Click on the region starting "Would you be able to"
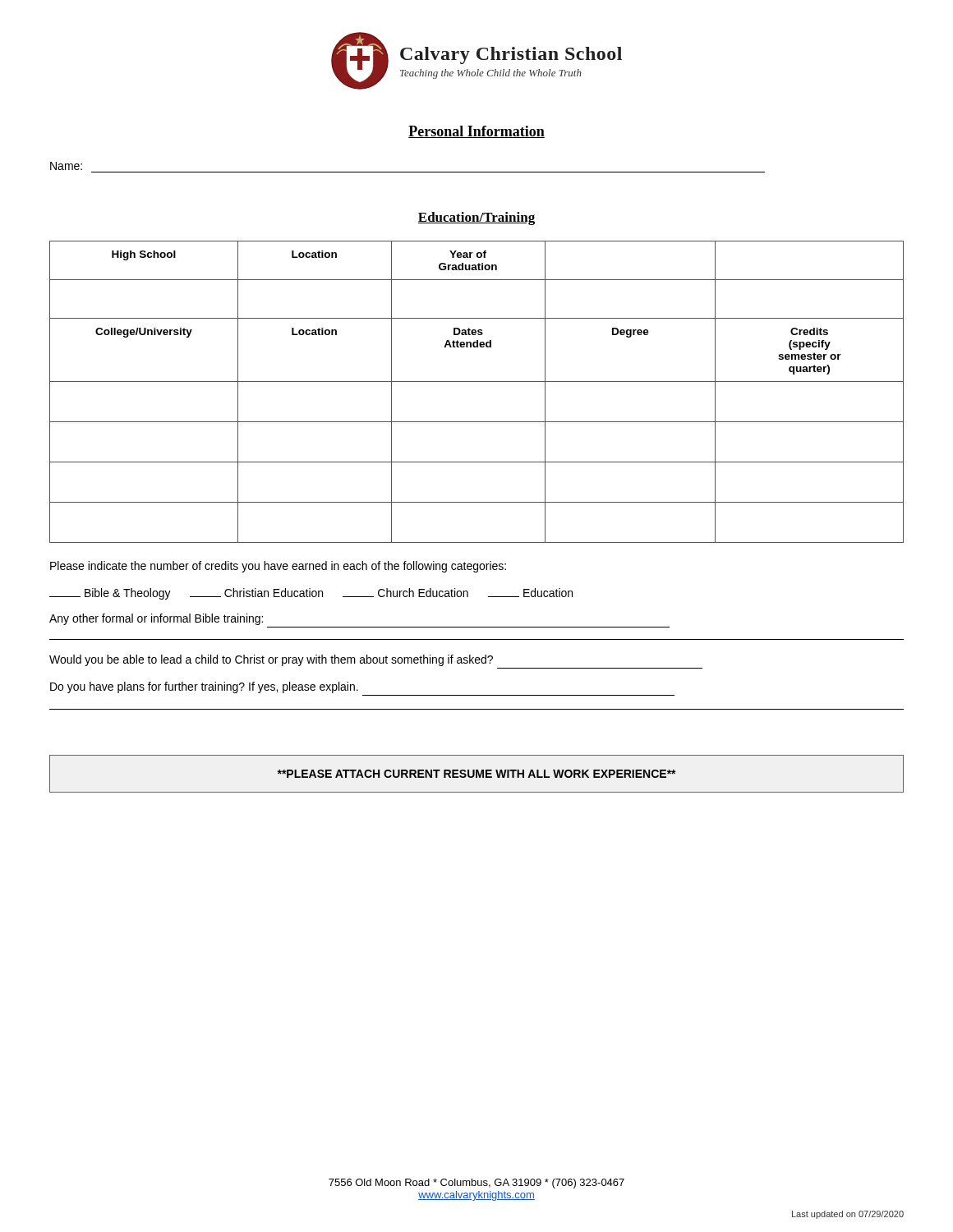 [376, 661]
